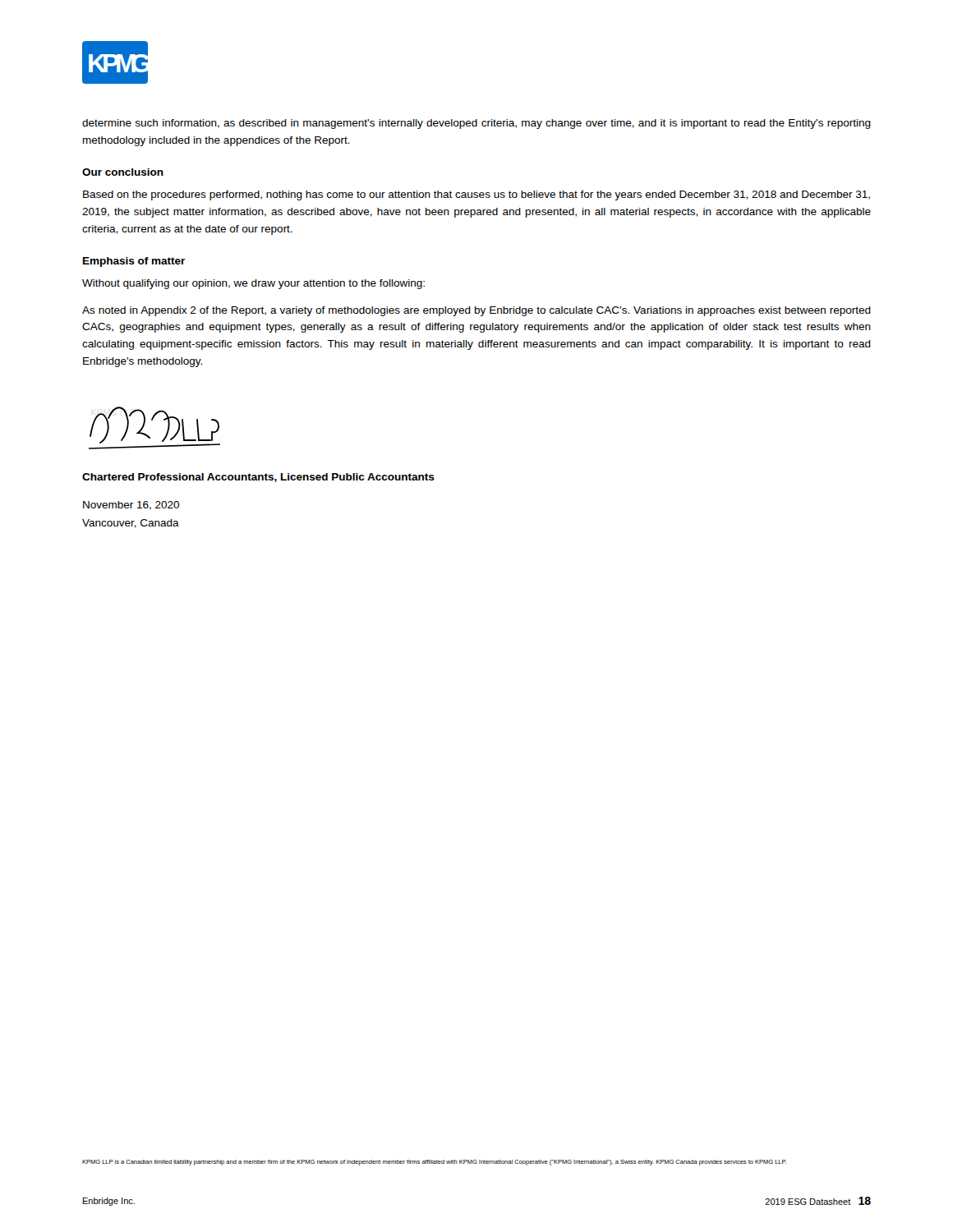This screenshot has width=953, height=1232.
Task: Locate the region starting "KPMG LLP is a Canadian limited liability partnership"
Action: (434, 1161)
